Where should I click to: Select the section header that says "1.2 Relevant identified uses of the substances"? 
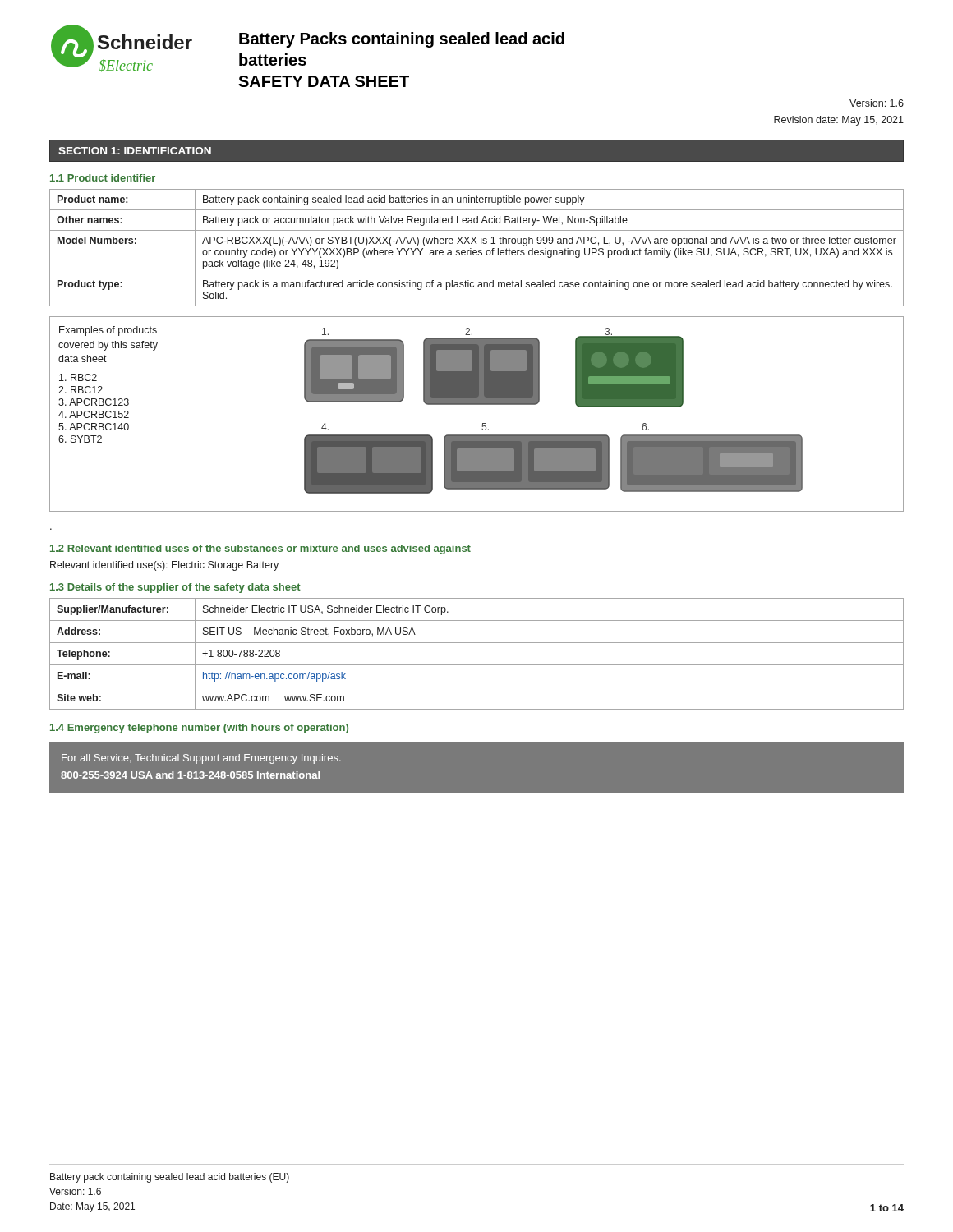click(x=260, y=548)
